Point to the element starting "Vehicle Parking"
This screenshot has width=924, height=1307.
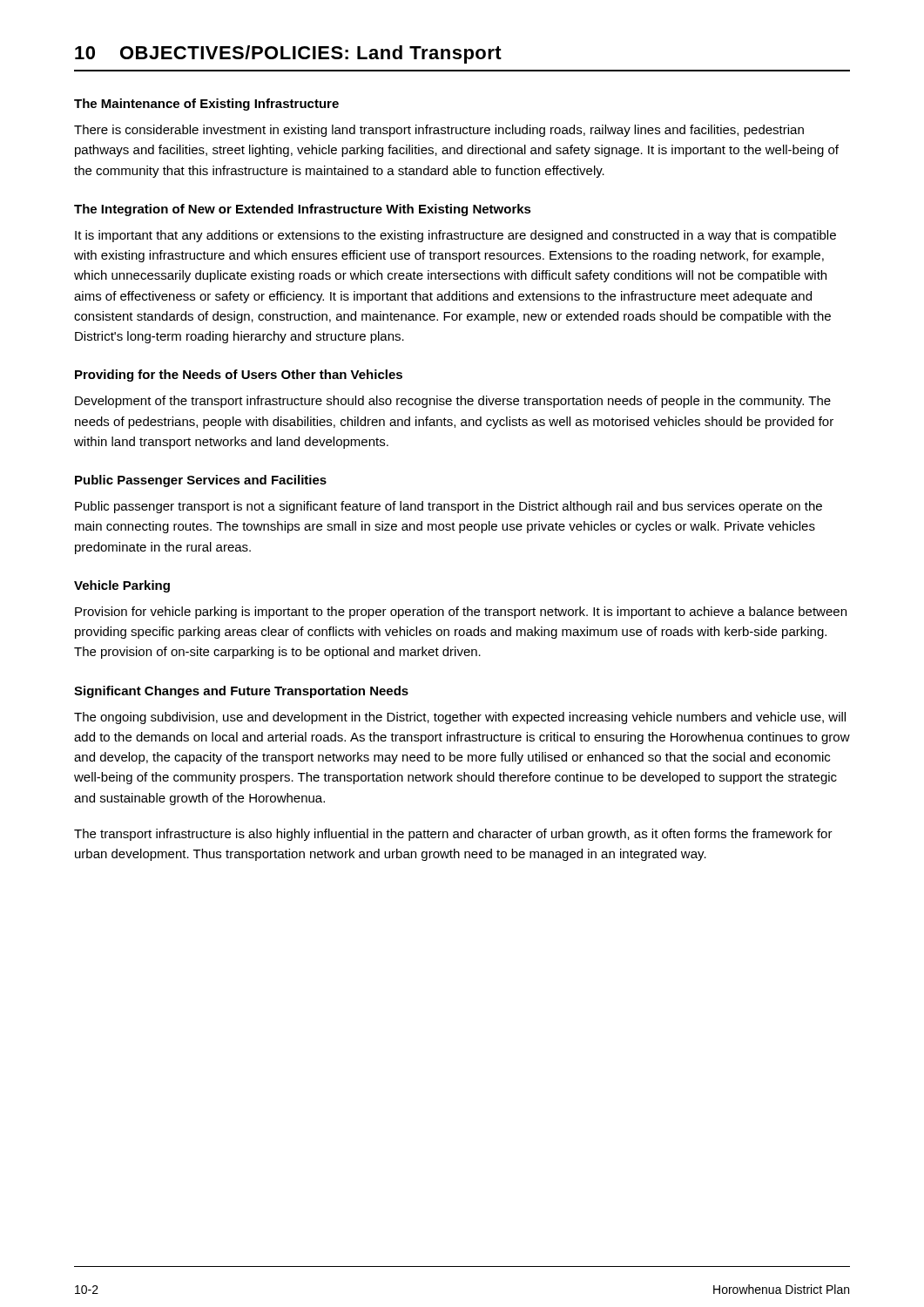coord(122,585)
